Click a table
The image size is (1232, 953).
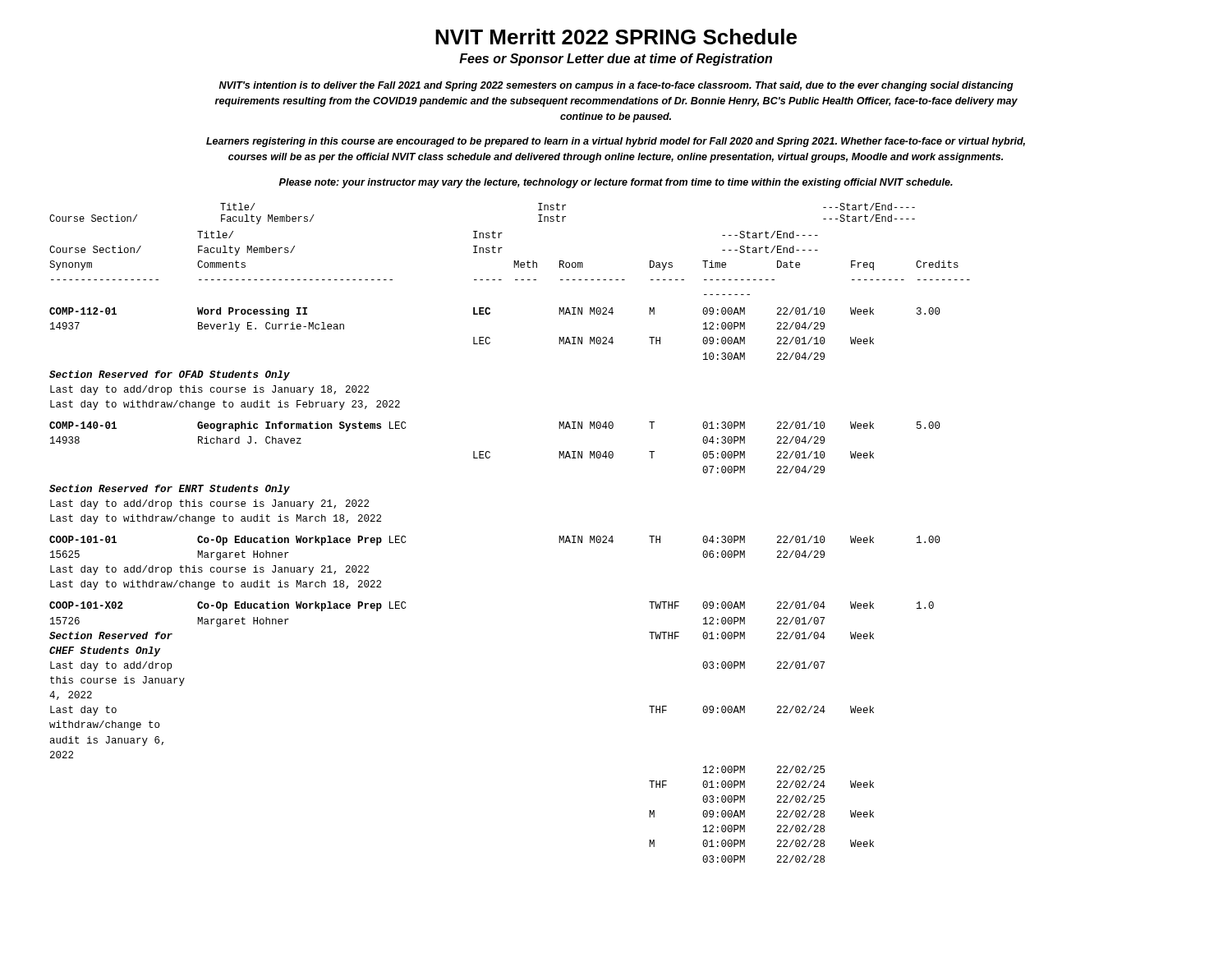(x=616, y=534)
